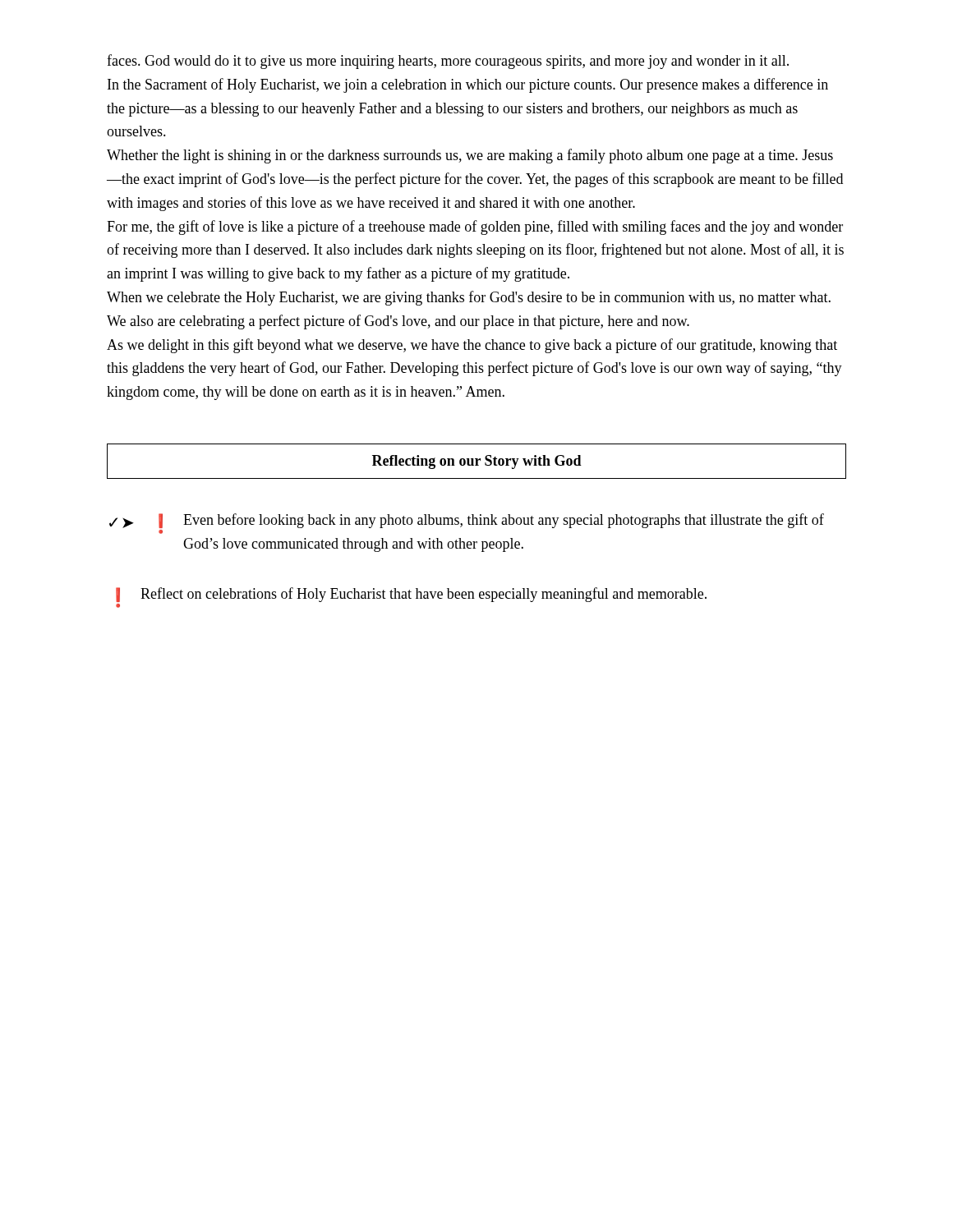Point to the region starting "❗ Reflect on"
Viewport: 953px width, 1232px height.
point(476,597)
